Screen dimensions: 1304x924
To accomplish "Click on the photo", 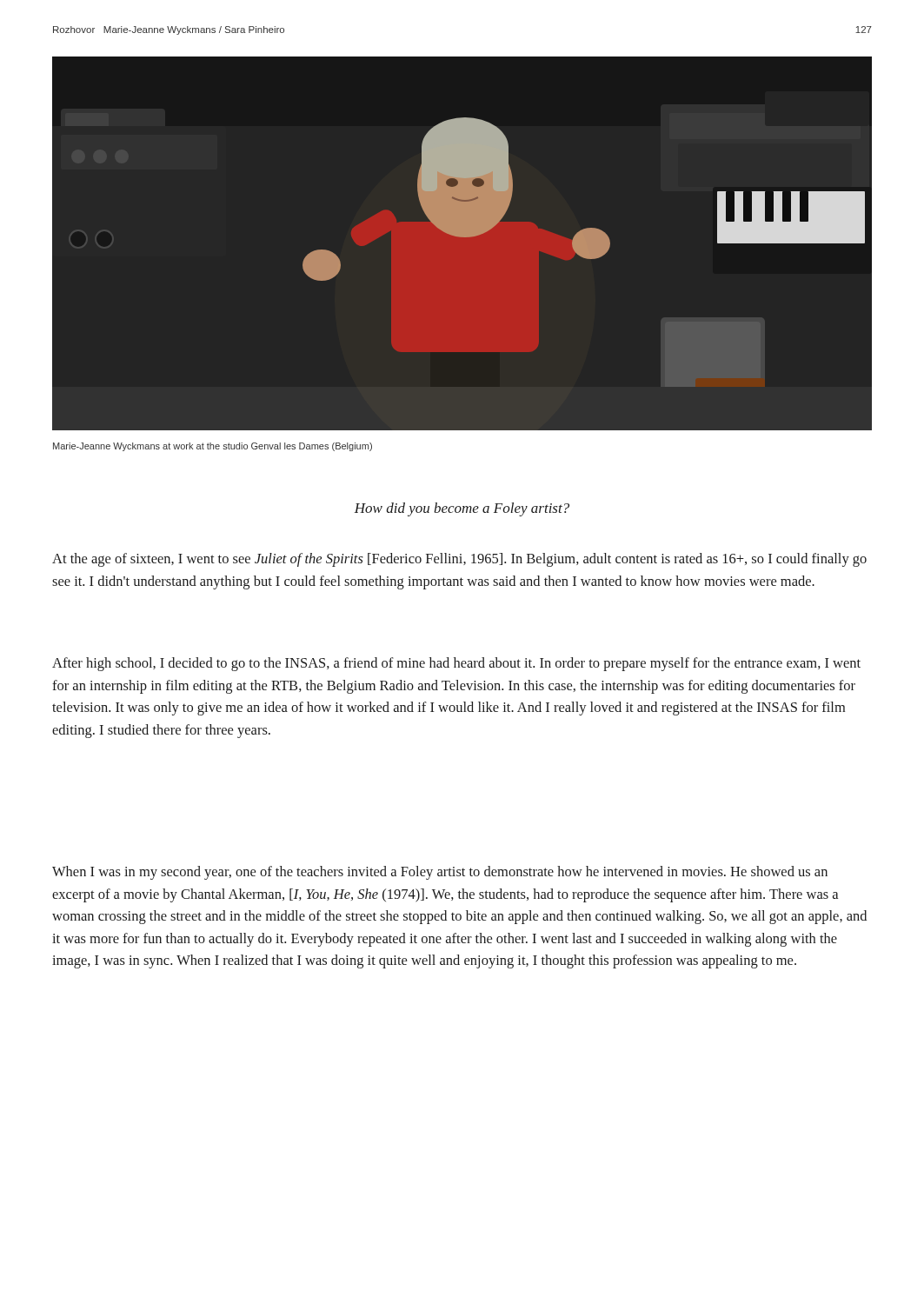I will coord(462,243).
